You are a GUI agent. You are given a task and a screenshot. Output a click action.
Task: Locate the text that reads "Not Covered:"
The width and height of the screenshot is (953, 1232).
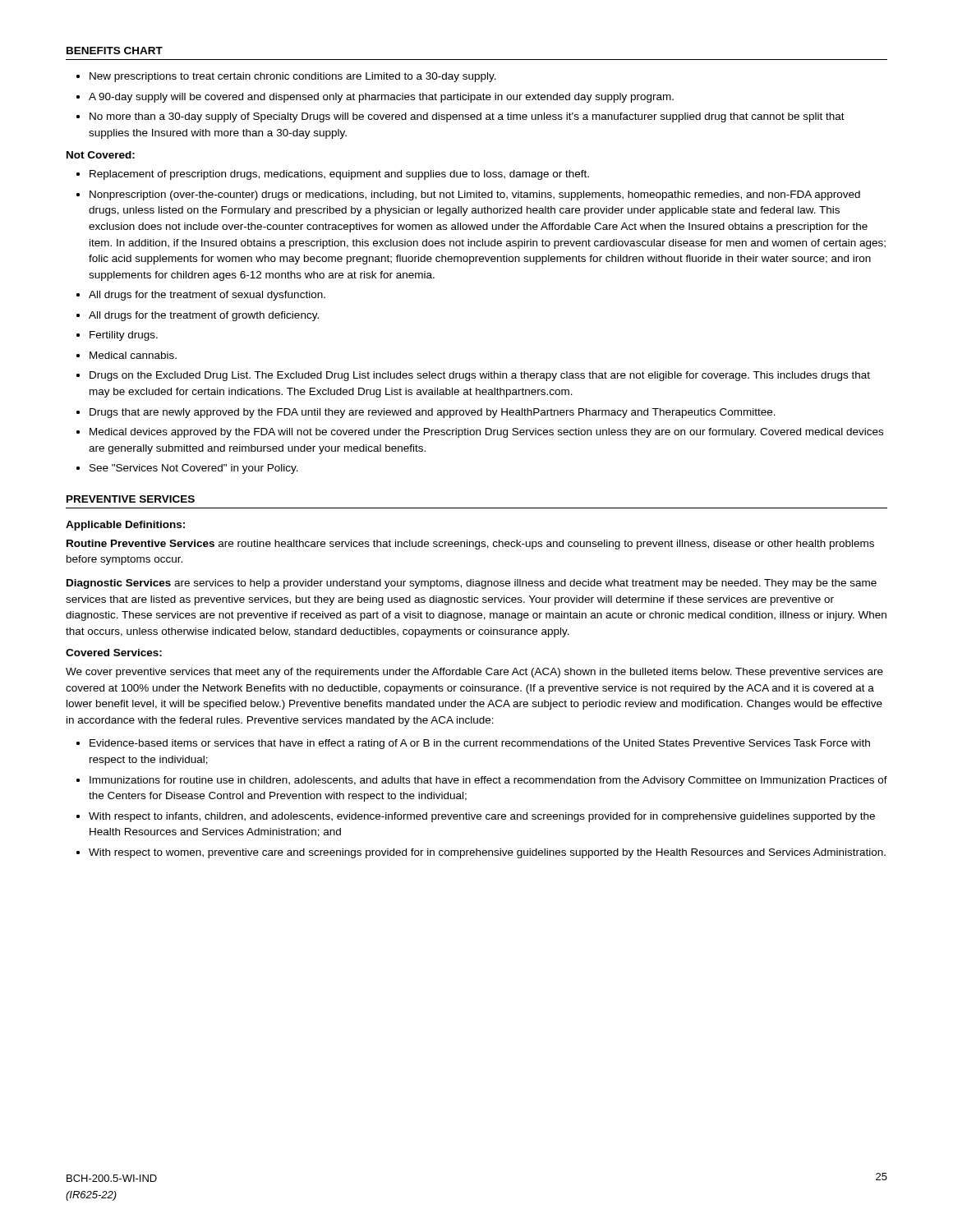click(x=101, y=155)
